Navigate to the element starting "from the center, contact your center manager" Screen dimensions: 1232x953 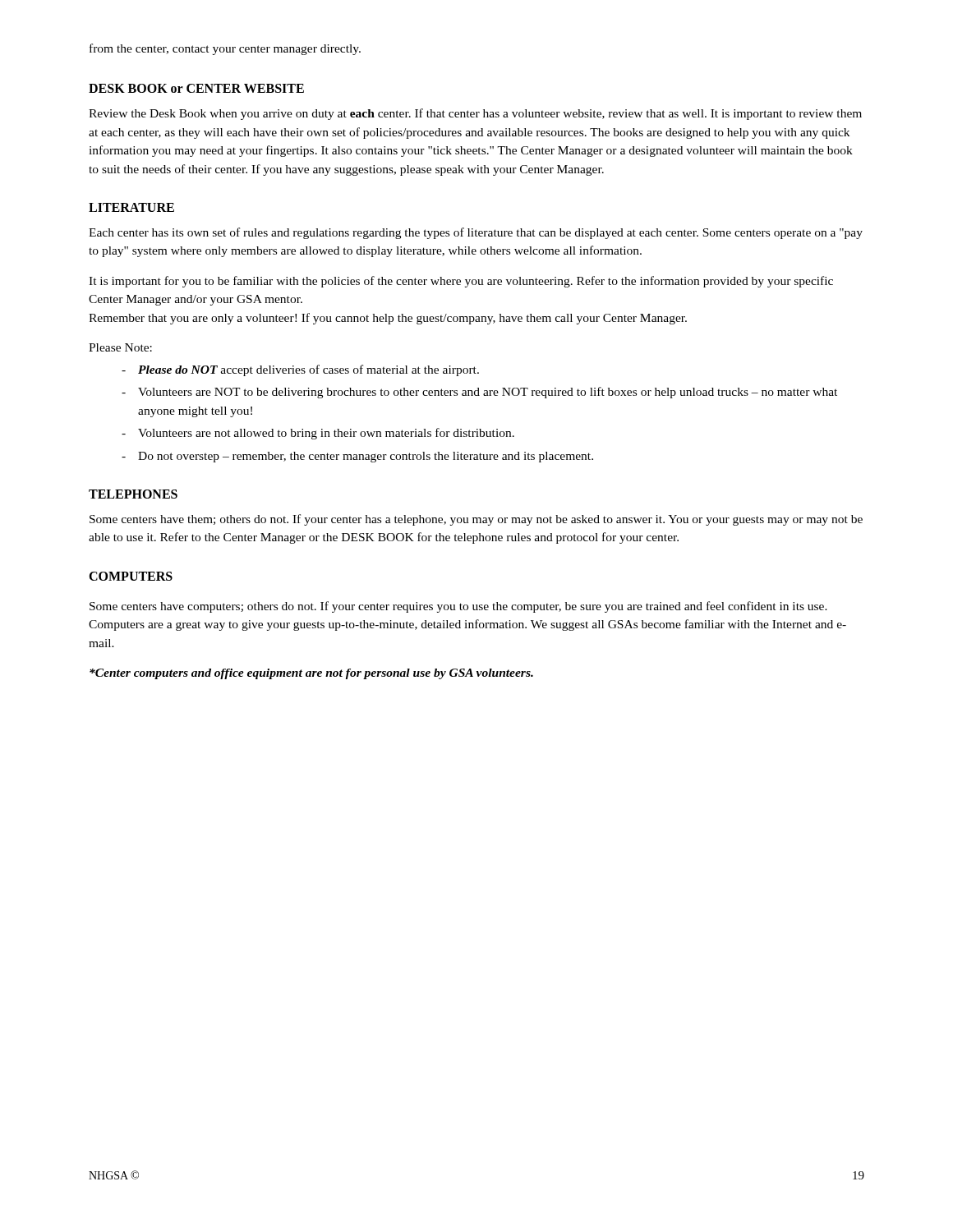click(x=225, y=48)
